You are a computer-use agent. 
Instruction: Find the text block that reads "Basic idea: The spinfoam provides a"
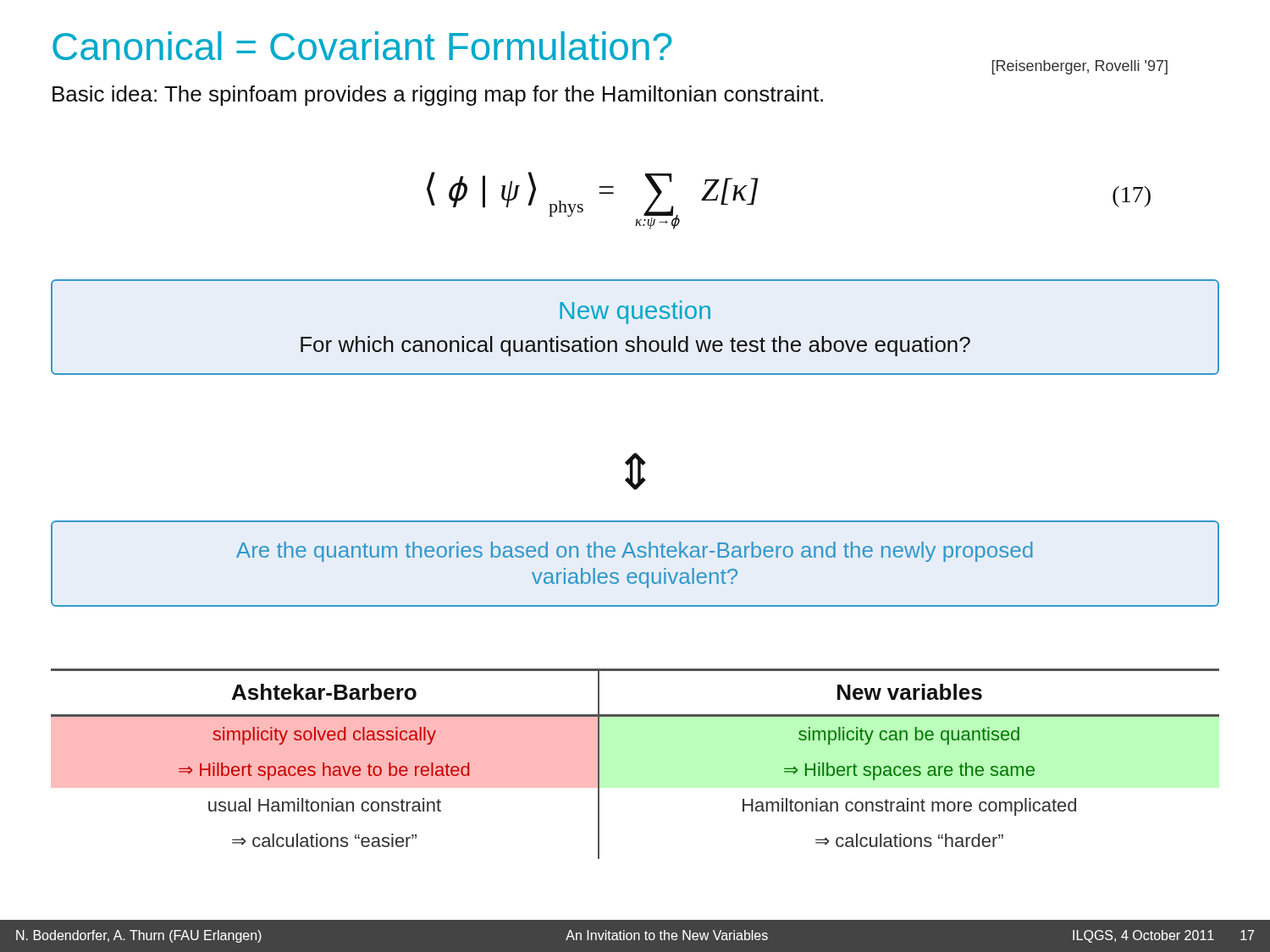coord(438,94)
